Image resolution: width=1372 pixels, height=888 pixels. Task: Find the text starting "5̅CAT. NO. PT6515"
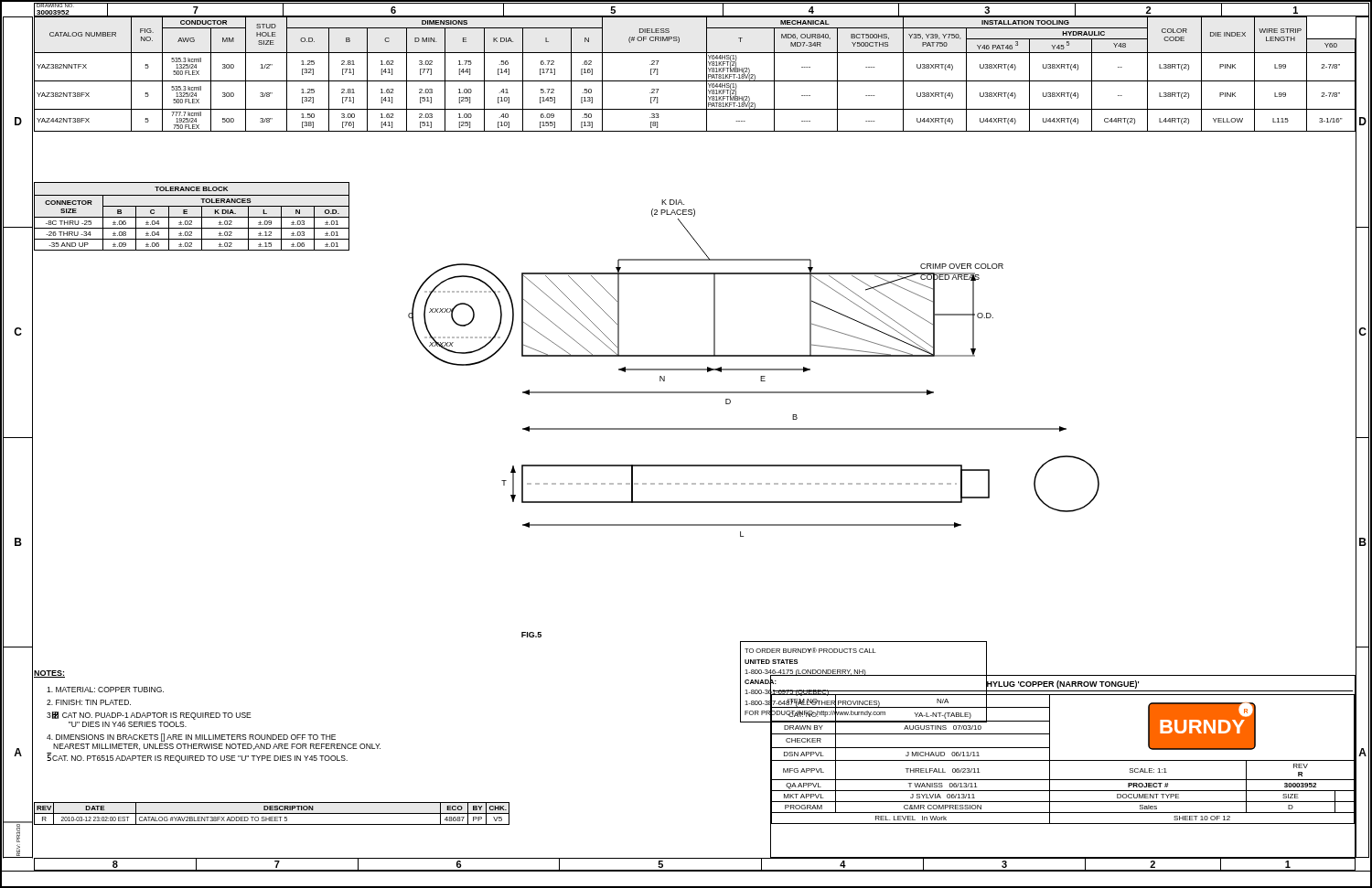tap(197, 758)
